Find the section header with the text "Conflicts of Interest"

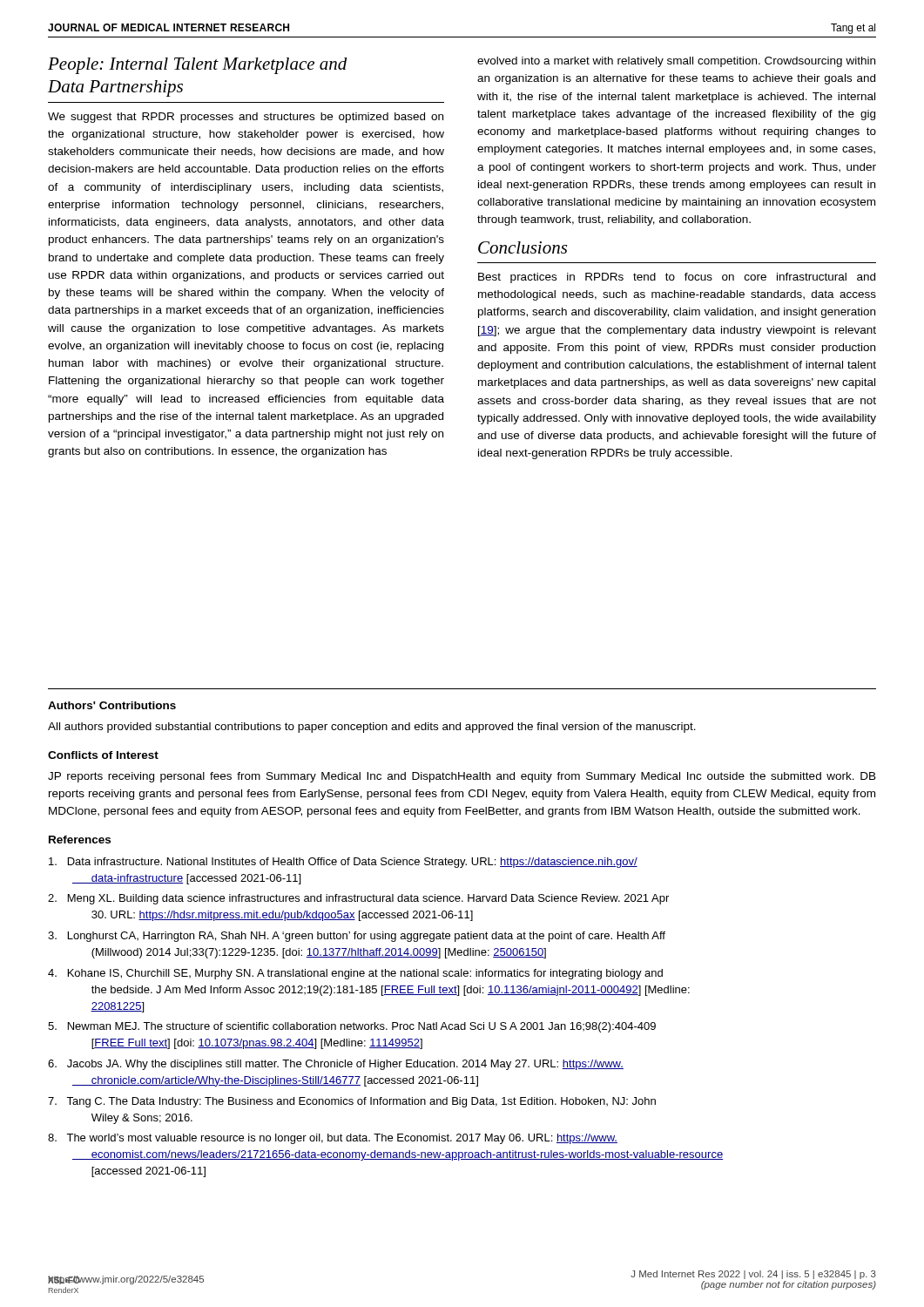(103, 755)
